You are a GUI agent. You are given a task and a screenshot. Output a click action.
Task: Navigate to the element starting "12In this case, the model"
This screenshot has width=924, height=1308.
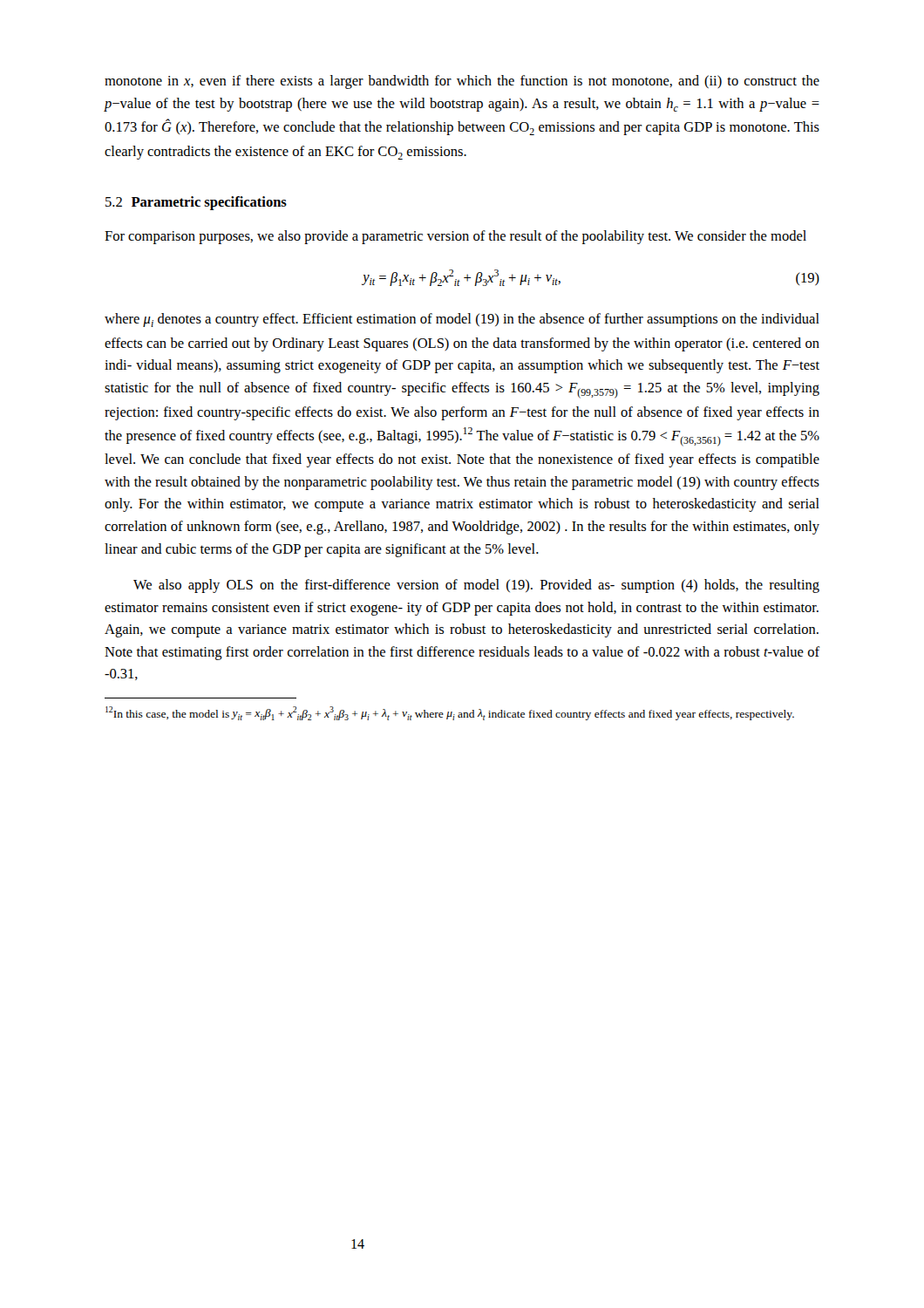(x=450, y=713)
